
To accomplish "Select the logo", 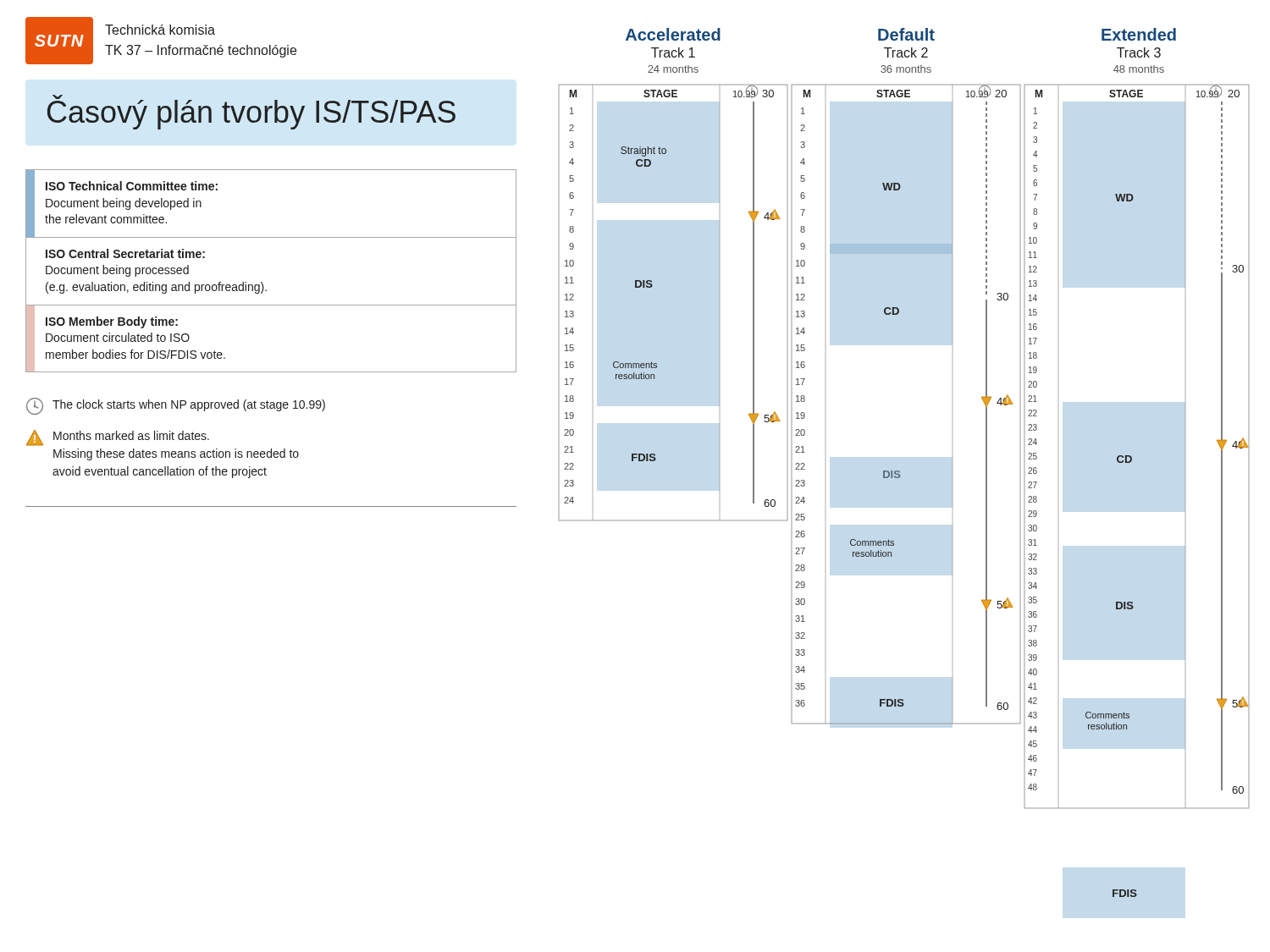I will [271, 41].
